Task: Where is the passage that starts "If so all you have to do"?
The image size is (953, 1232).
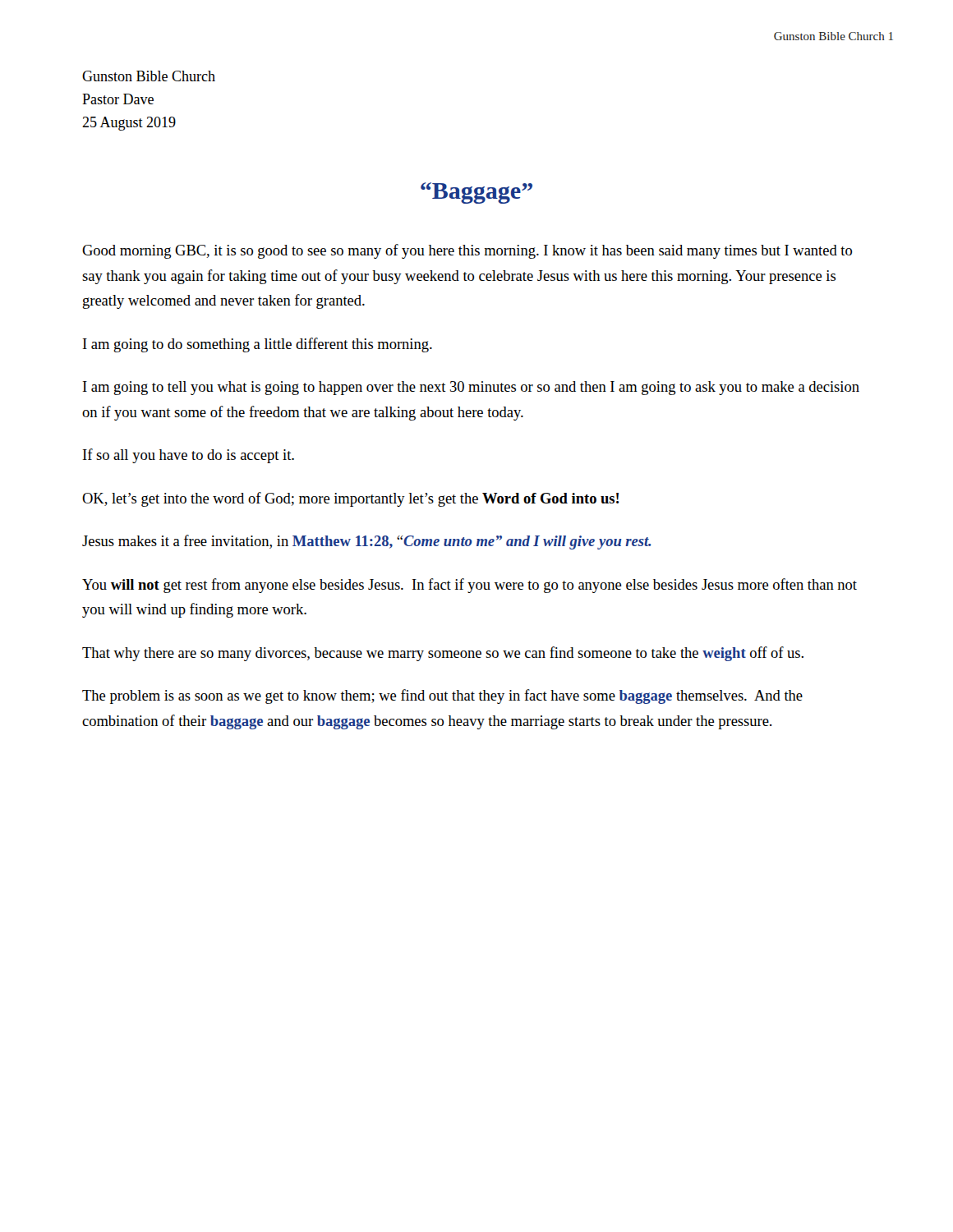Action: [189, 455]
